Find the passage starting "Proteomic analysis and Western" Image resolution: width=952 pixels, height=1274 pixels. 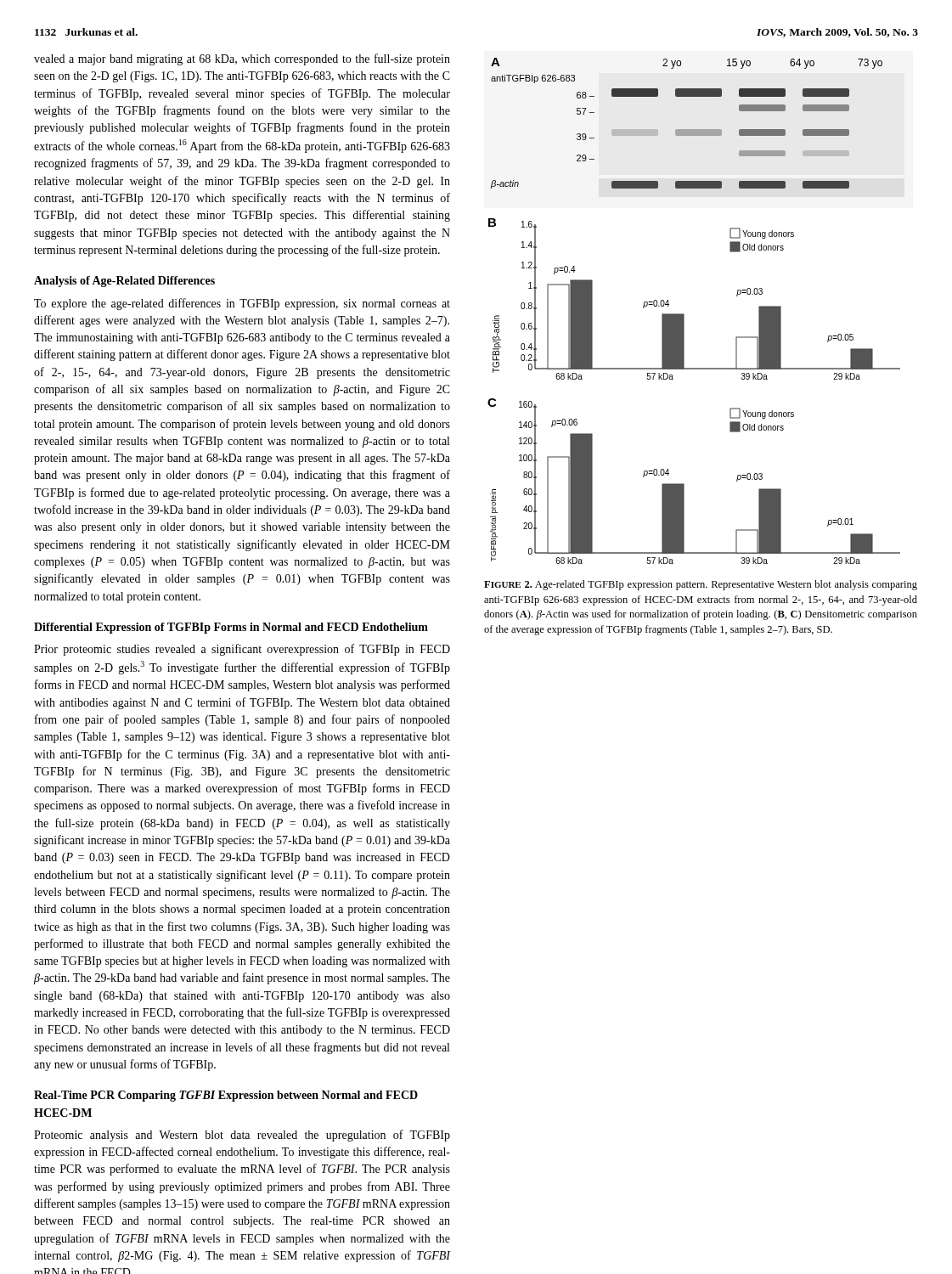click(242, 1200)
